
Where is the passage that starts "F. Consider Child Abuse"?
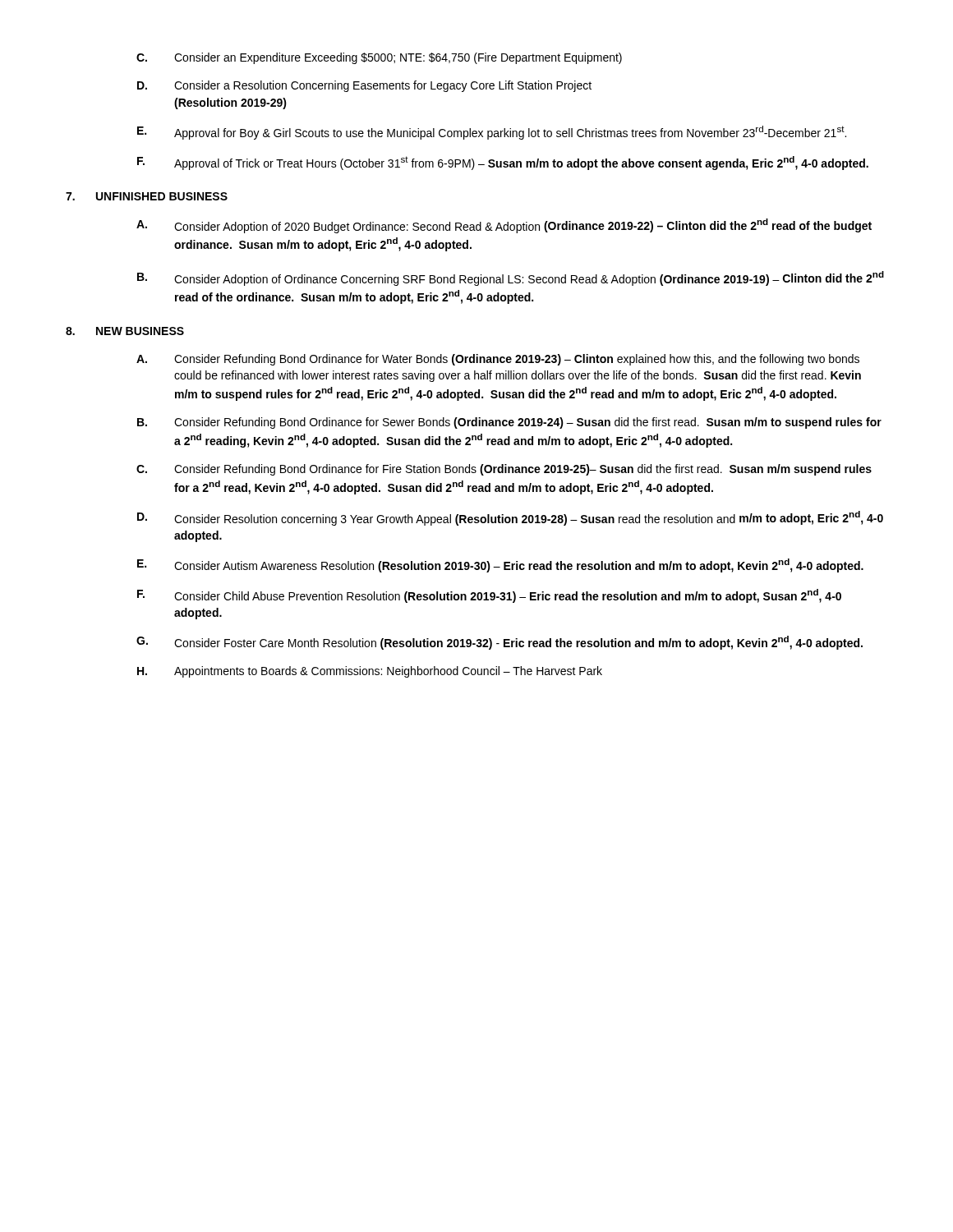click(x=512, y=603)
